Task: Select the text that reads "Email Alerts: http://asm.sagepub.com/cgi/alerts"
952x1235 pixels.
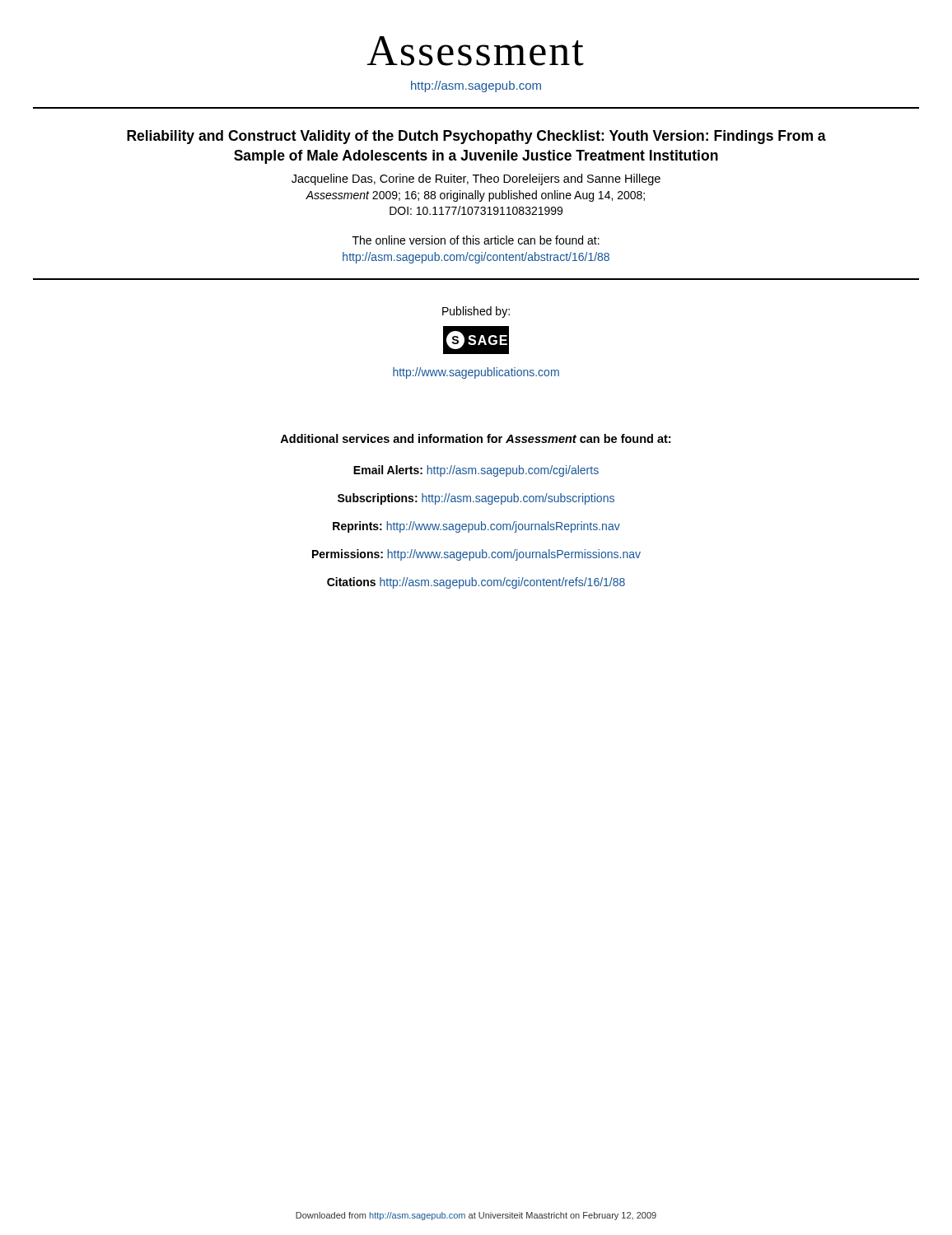Action: [x=476, y=470]
